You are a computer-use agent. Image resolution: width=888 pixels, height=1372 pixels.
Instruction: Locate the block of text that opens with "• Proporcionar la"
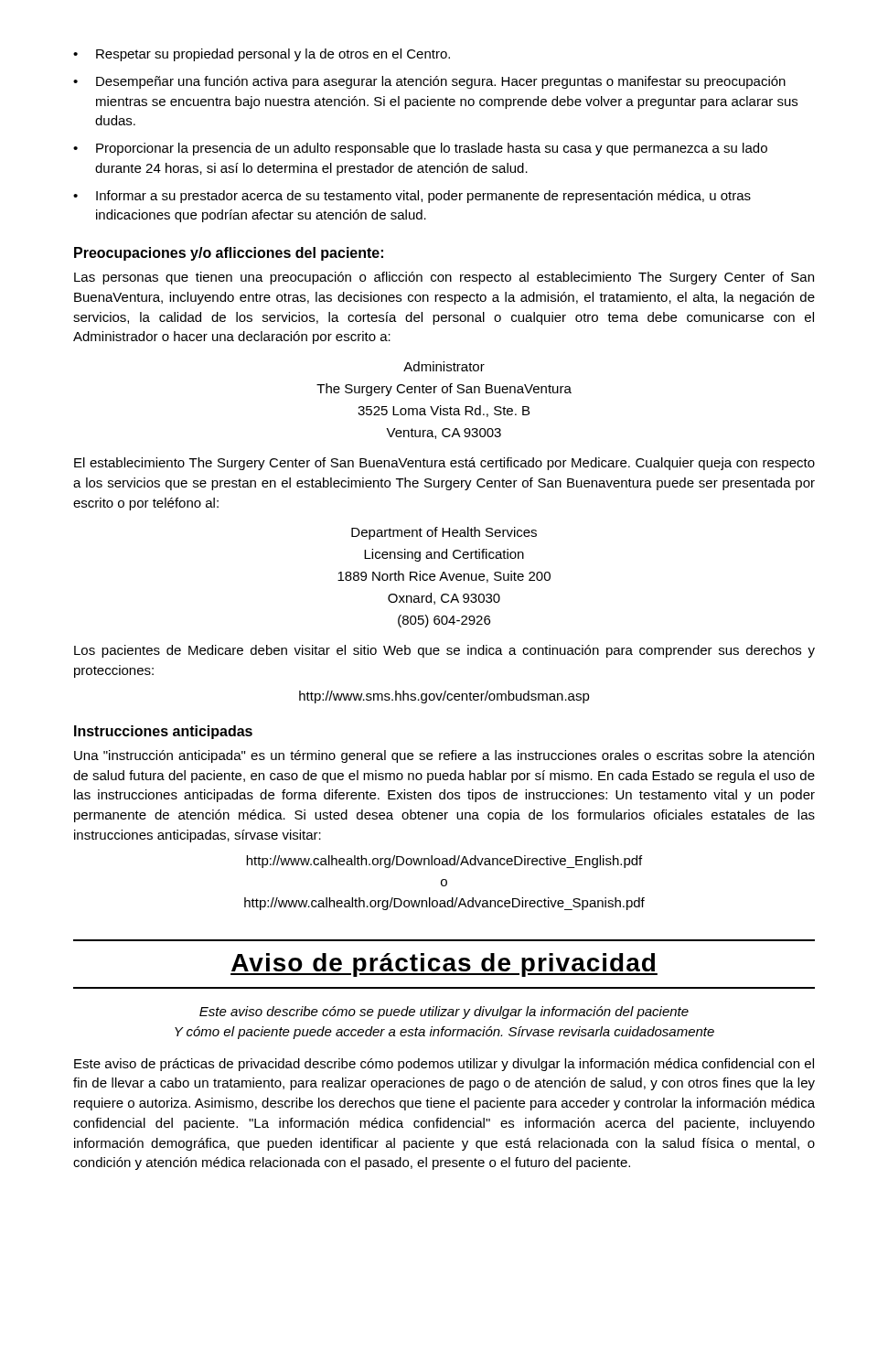(x=444, y=158)
